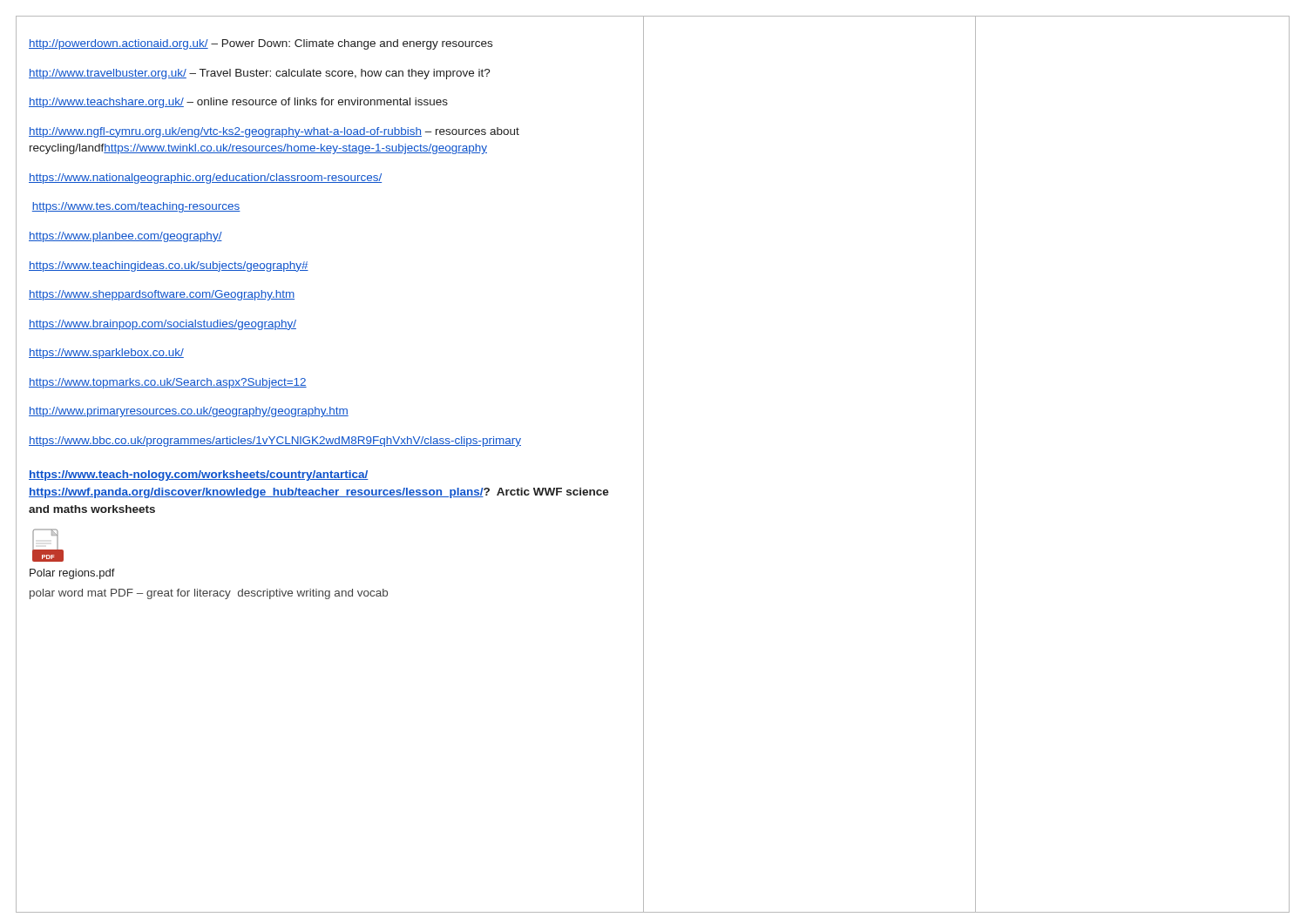Find the block starting "https://www.teach-nology.com/worksheets/country/antartica/ https://wwf.panda.org/discover/knowledge_hub/teacher_resources/lesson_plans/? Arctic"
The width and height of the screenshot is (1307, 924).
pos(319,492)
